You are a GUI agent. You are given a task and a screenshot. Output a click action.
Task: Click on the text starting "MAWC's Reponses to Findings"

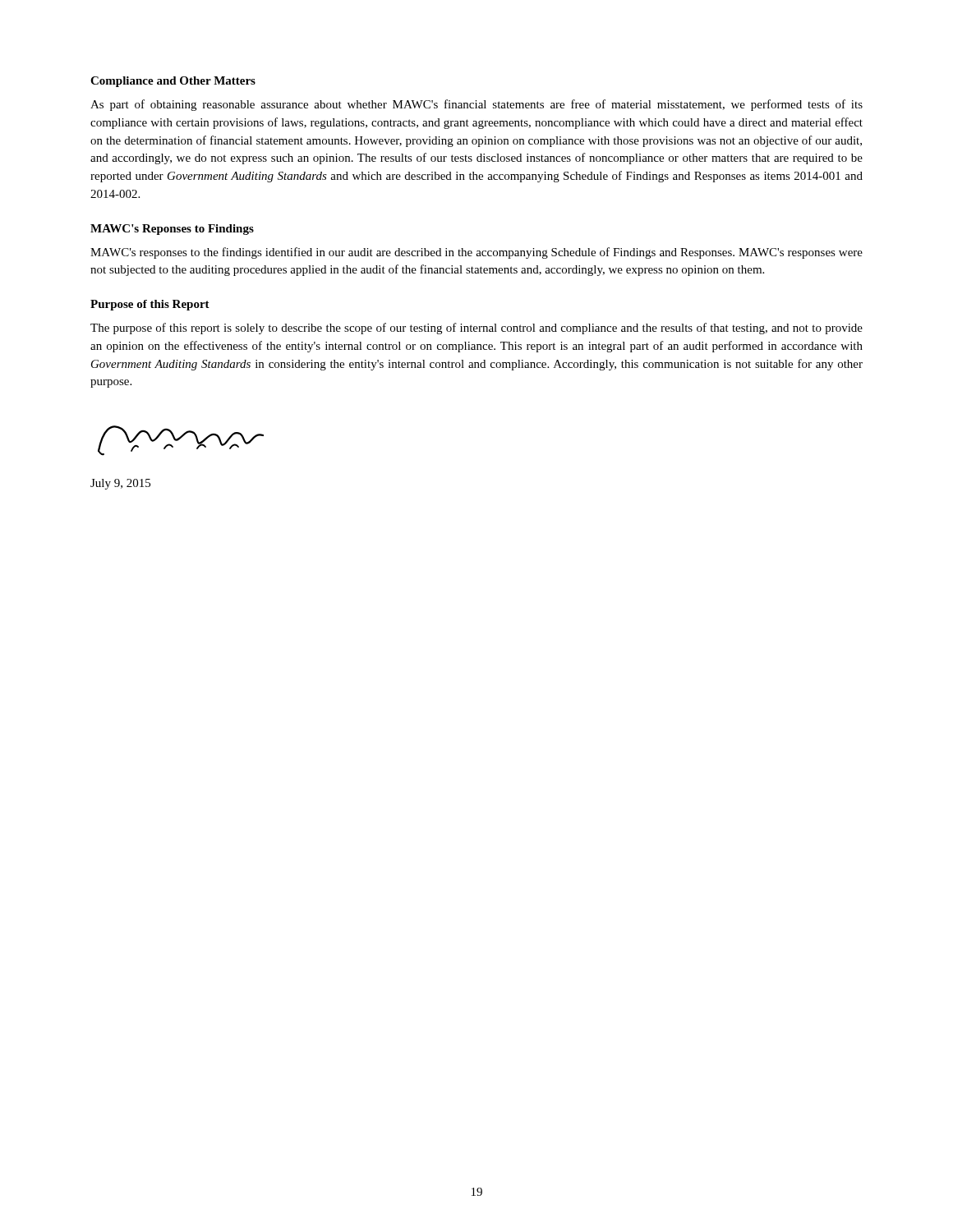(172, 230)
